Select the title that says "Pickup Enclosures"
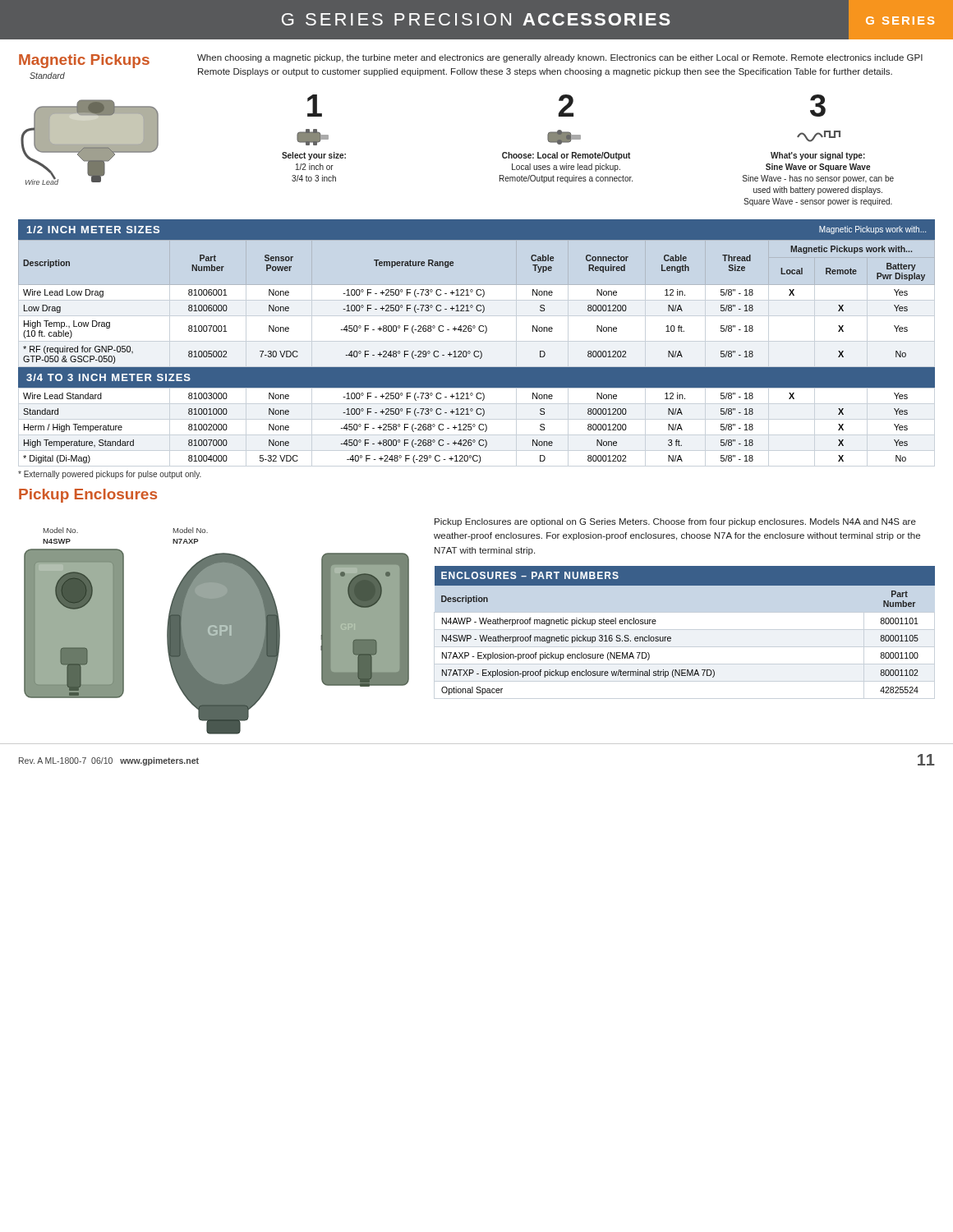The width and height of the screenshot is (953, 1232). (88, 494)
